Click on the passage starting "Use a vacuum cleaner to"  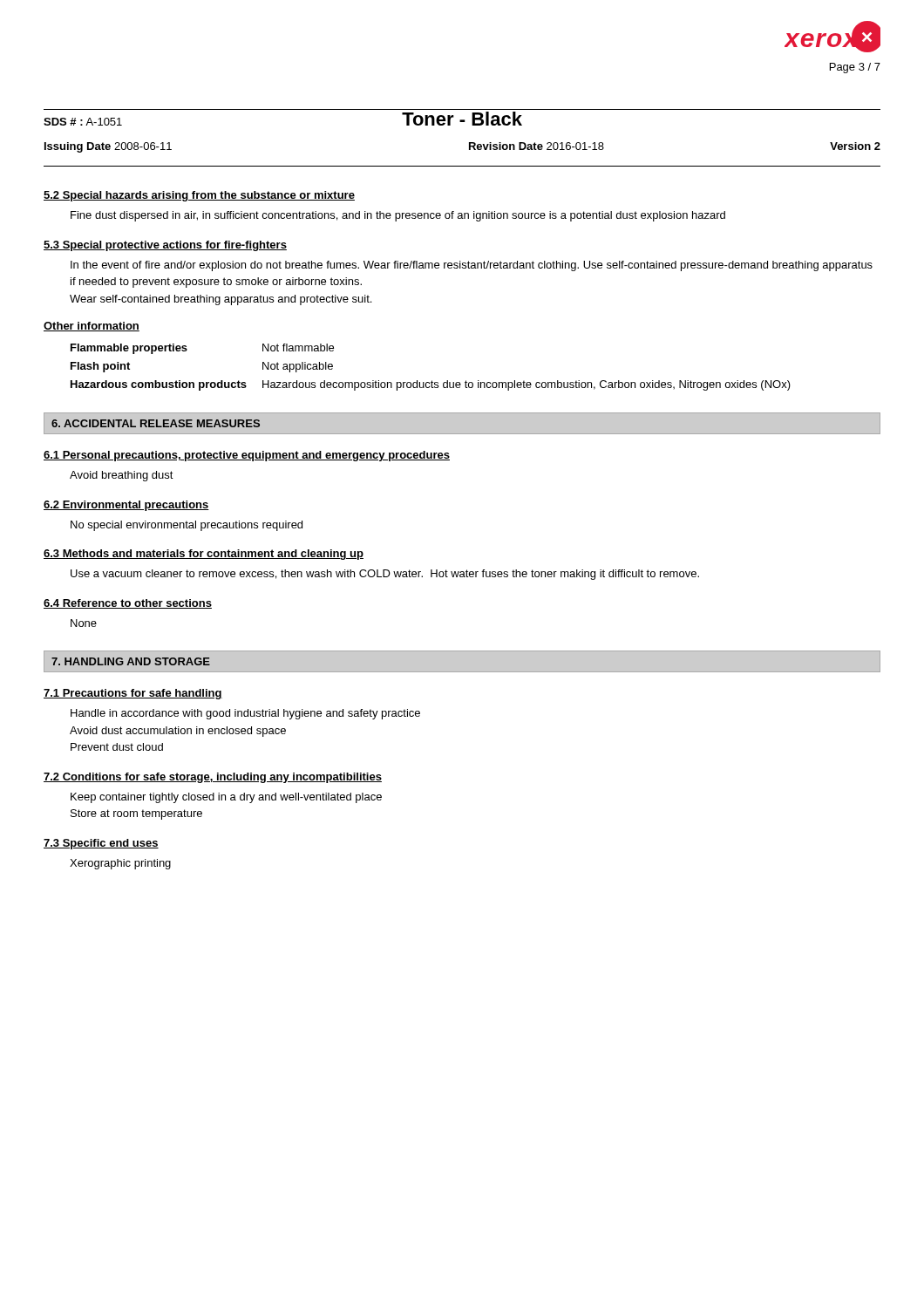(385, 574)
